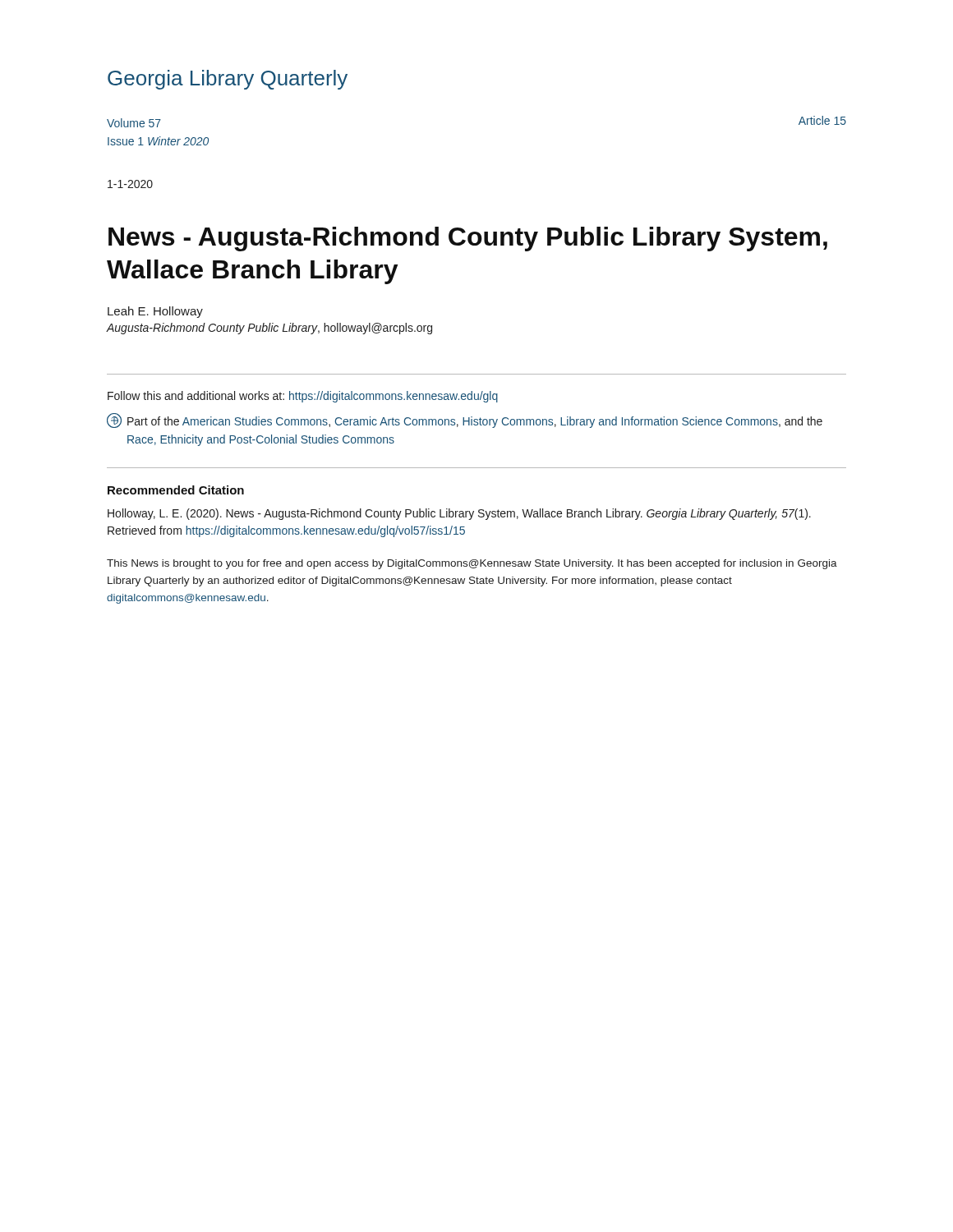
Task: Locate the text block with the text "Part of the American Studies Commons,"
Action: click(x=476, y=431)
